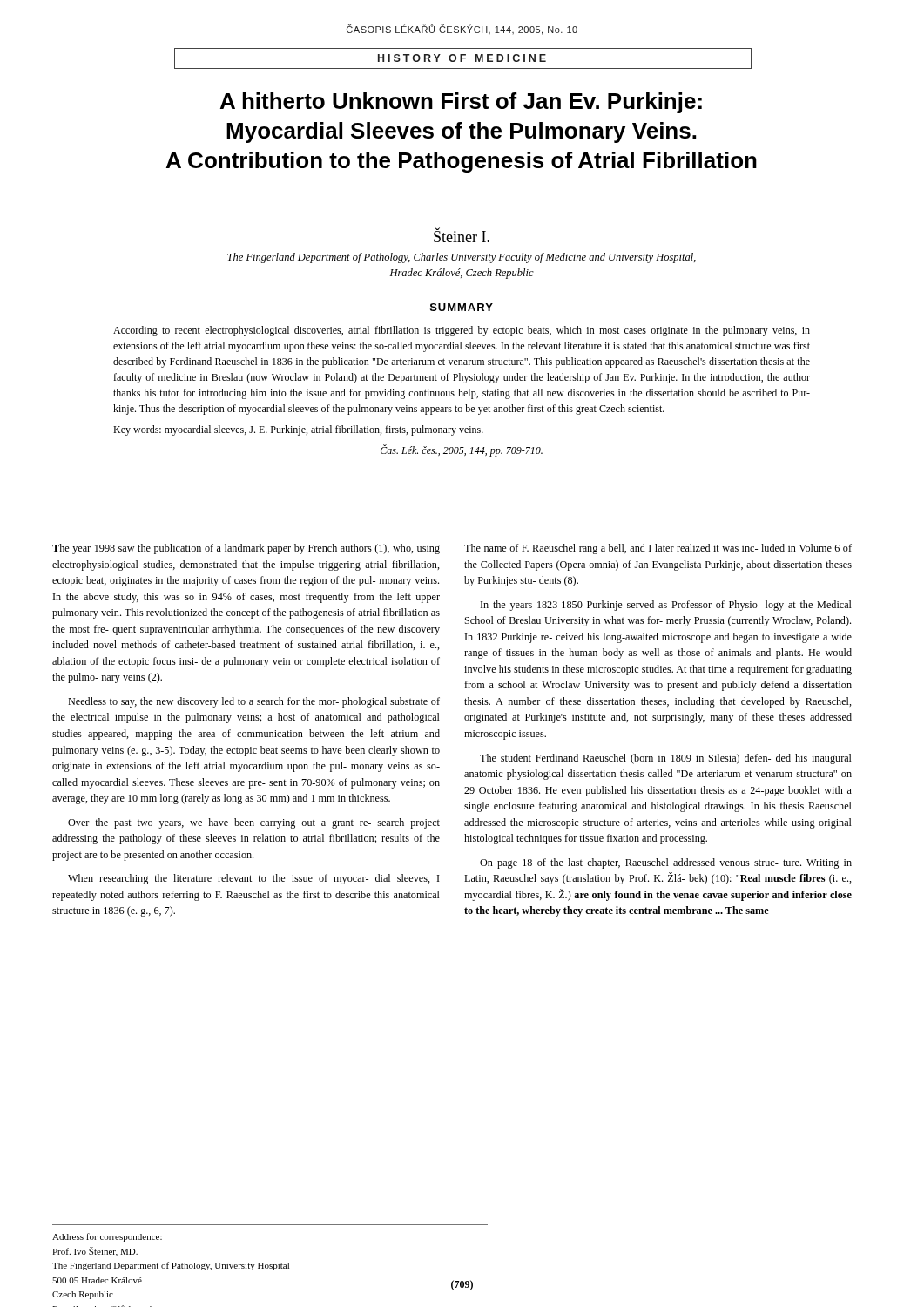
Task: Point to "Šteiner I."
Action: click(462, 237)
